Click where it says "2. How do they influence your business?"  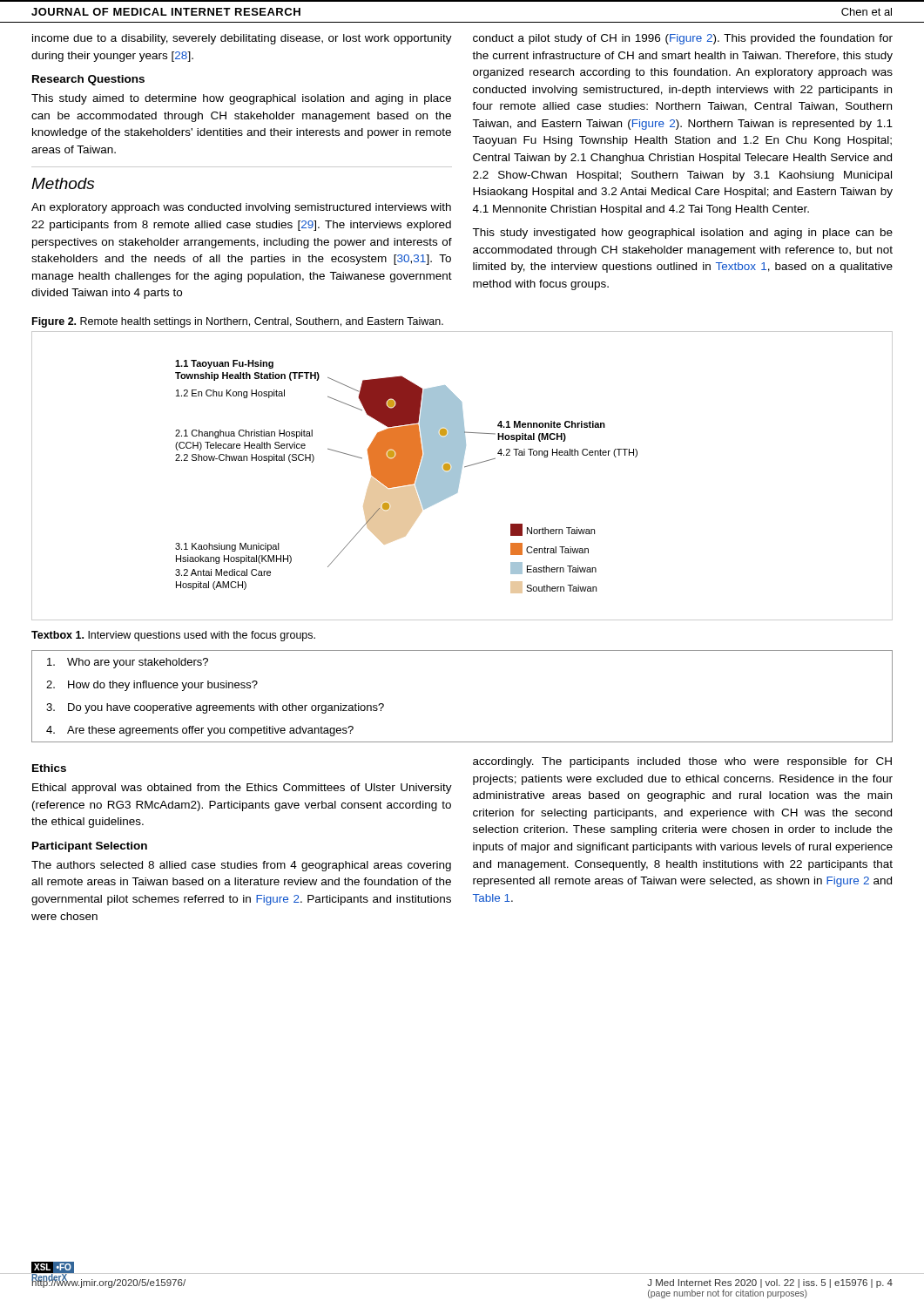click(152, 685)
